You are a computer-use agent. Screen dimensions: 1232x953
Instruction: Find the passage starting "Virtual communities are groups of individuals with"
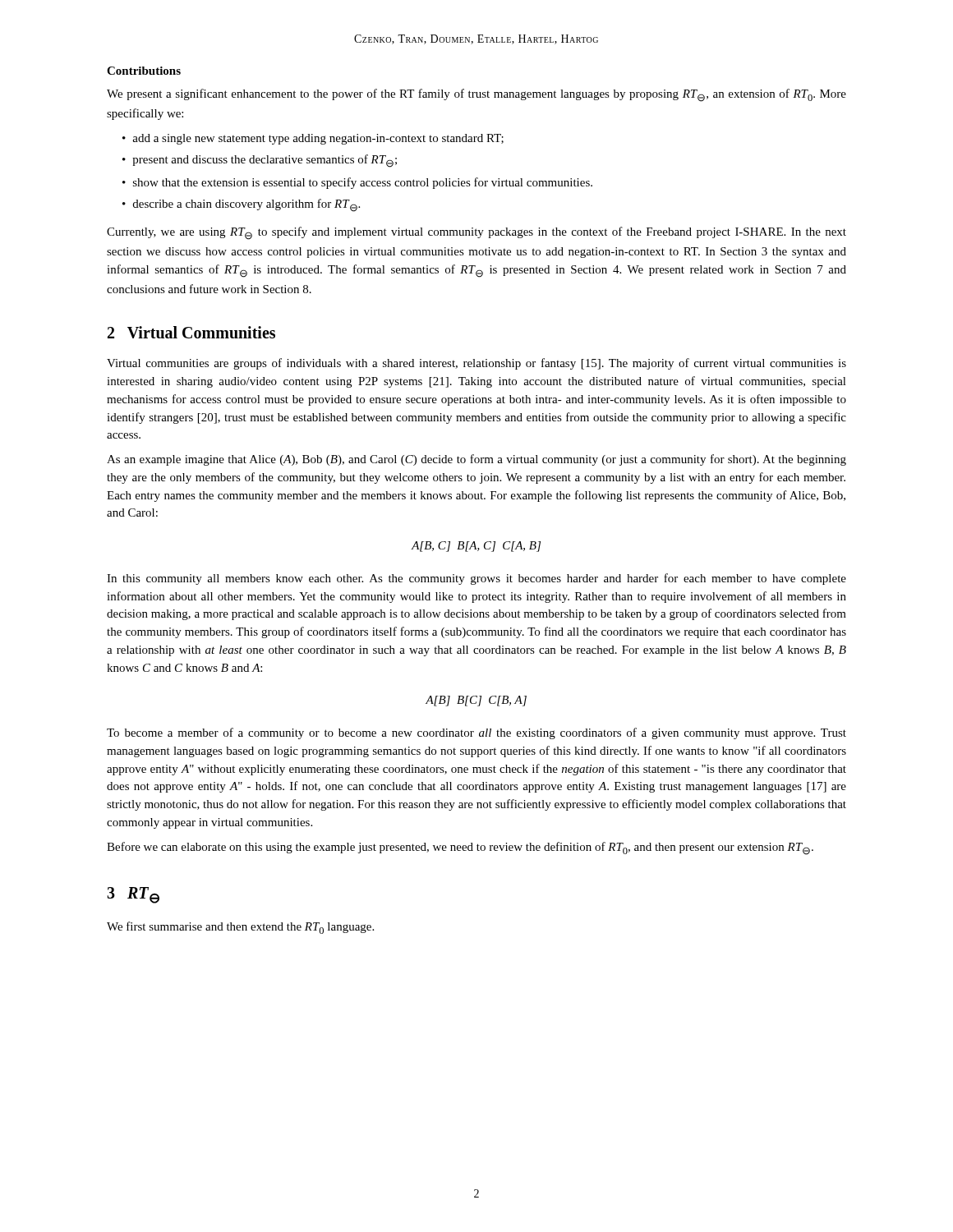pos(476,399)
